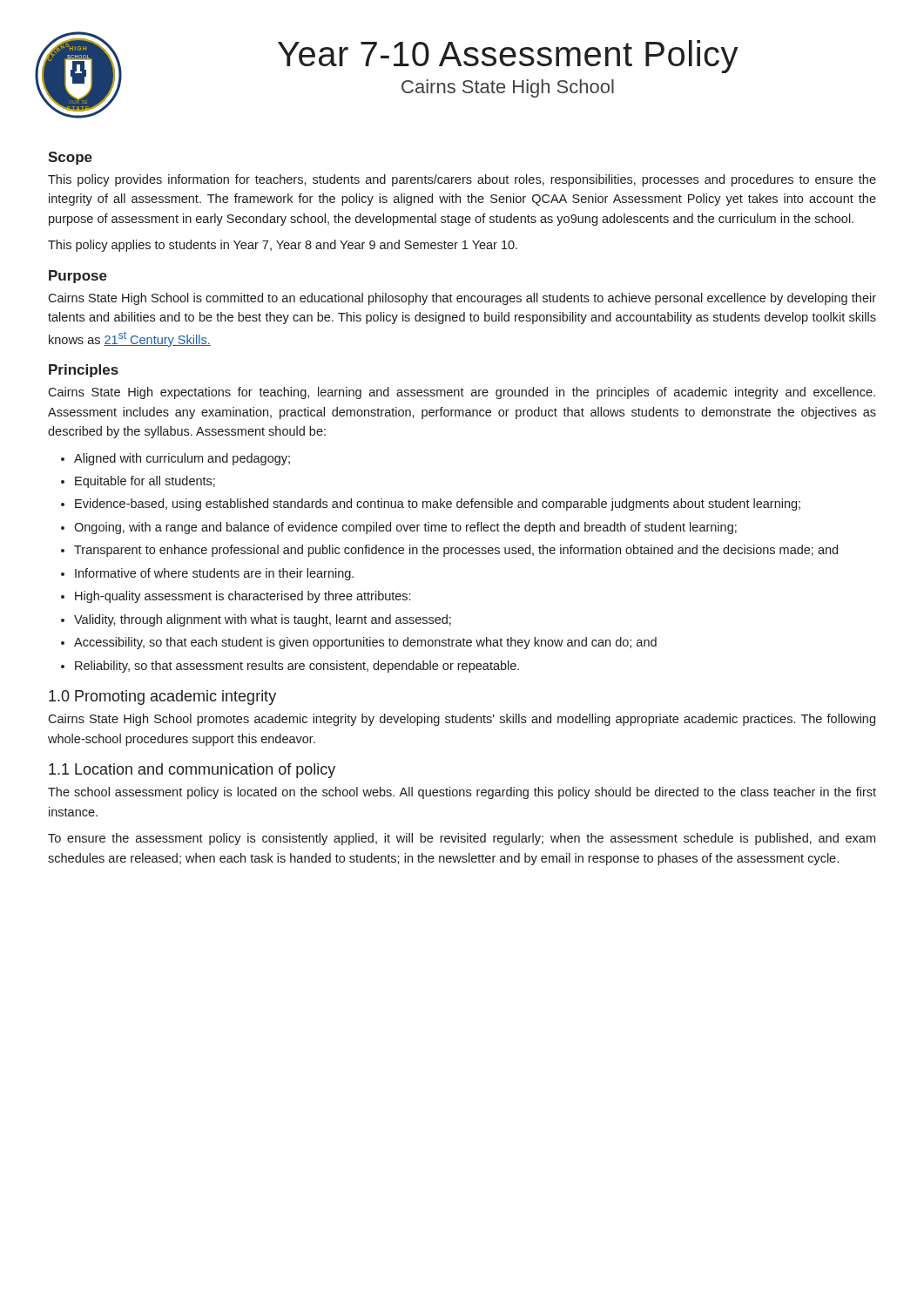Click on the element starting "1.0 Promoting academic integrity"
The width and height of the screenshot is (924, 1307).
162,696
